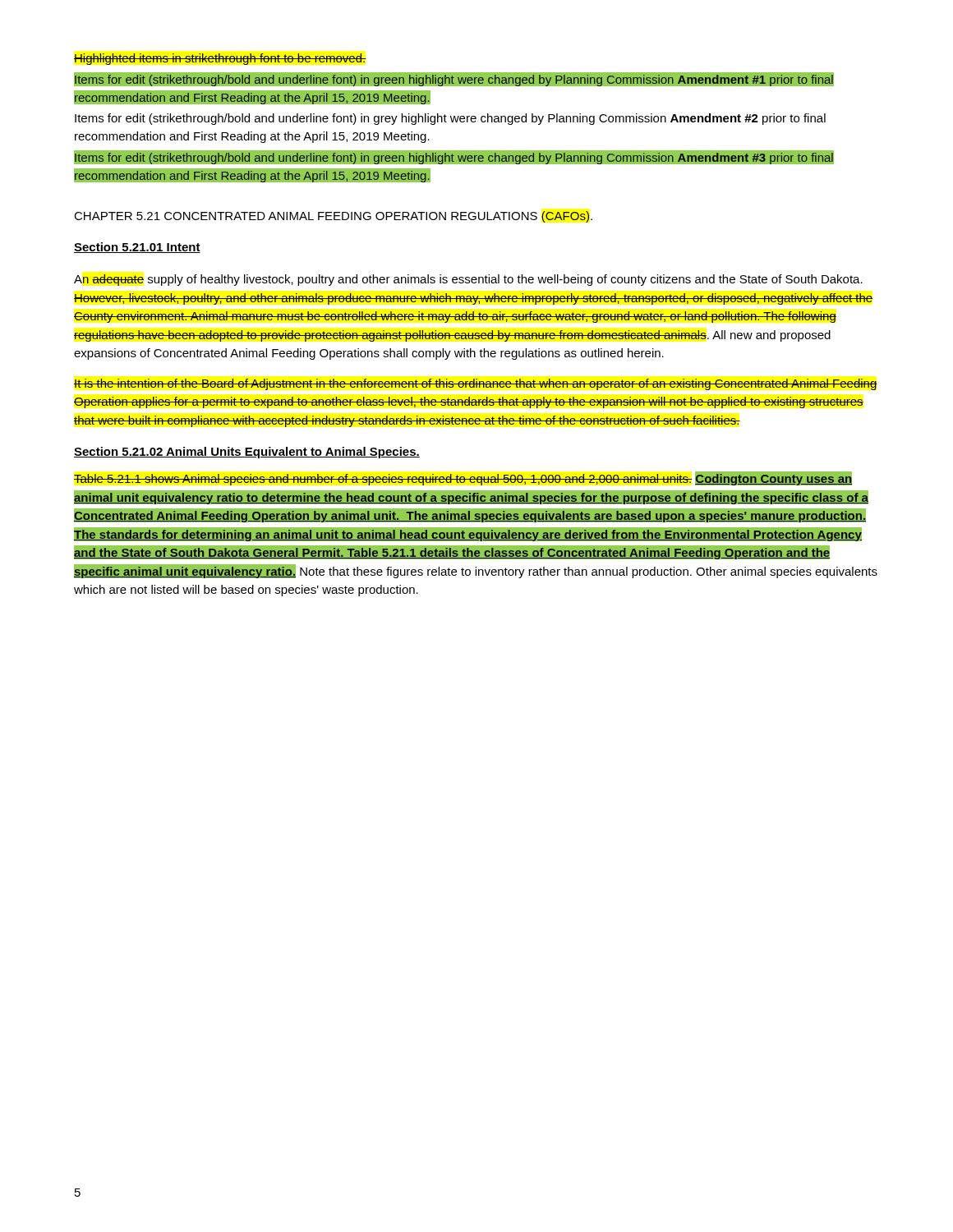Select the passage starting "Highlighted items in strikethrough font to be removed."
Screen dimensions: 1232x953
pos(220,58)
